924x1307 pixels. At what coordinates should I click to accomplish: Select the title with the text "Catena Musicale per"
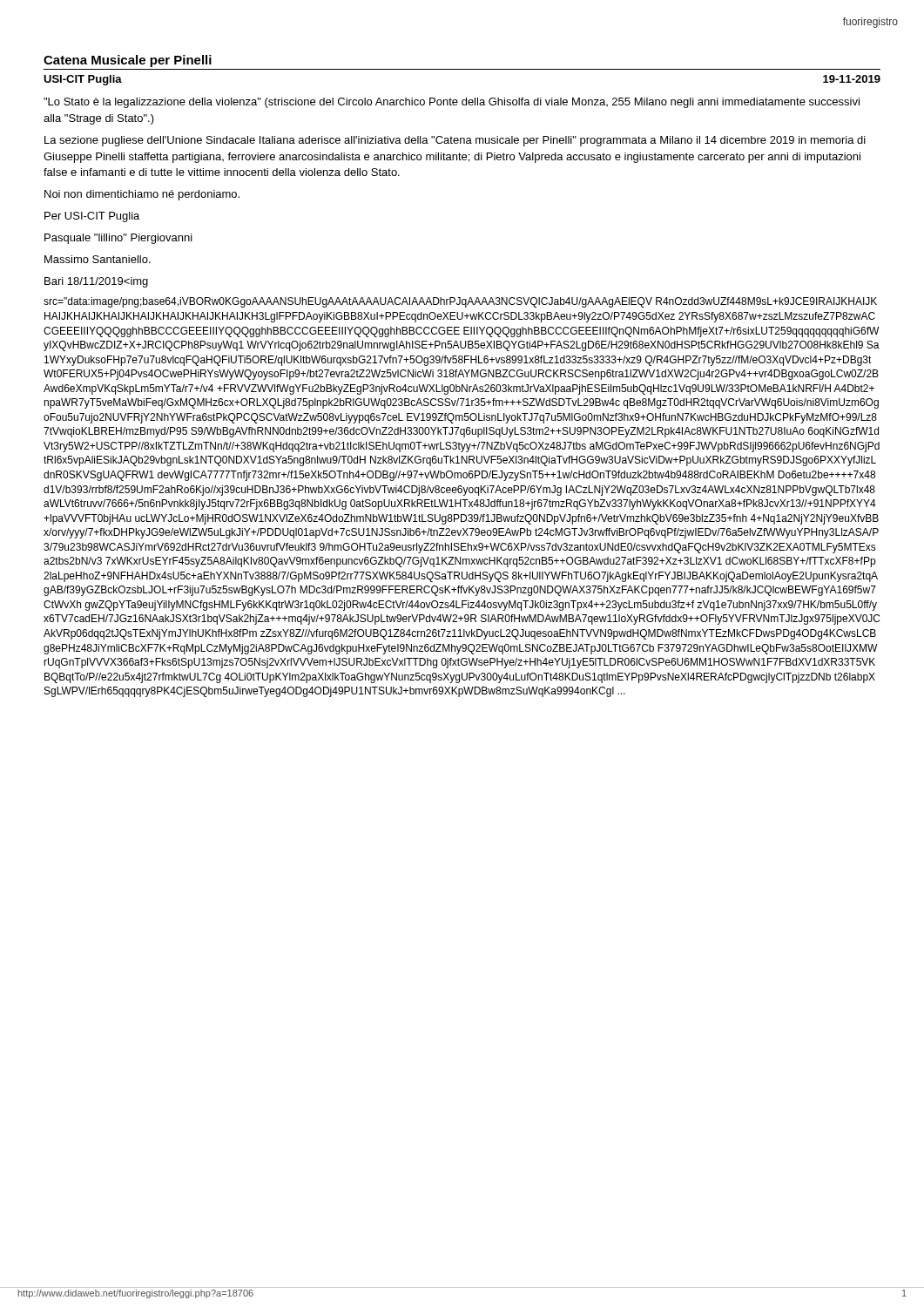tap(128, 60)
